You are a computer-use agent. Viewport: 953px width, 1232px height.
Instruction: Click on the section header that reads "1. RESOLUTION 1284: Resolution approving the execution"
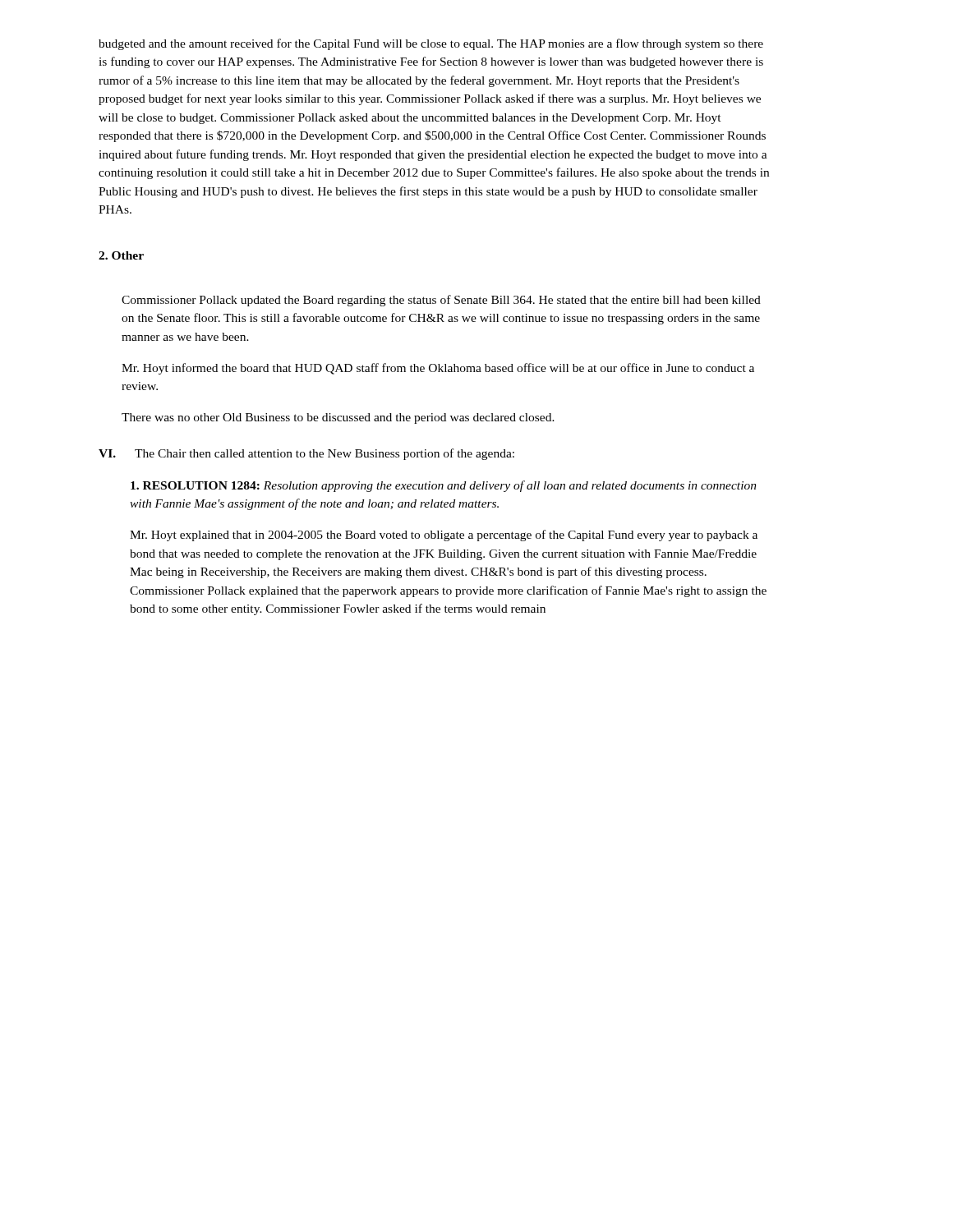451,495
